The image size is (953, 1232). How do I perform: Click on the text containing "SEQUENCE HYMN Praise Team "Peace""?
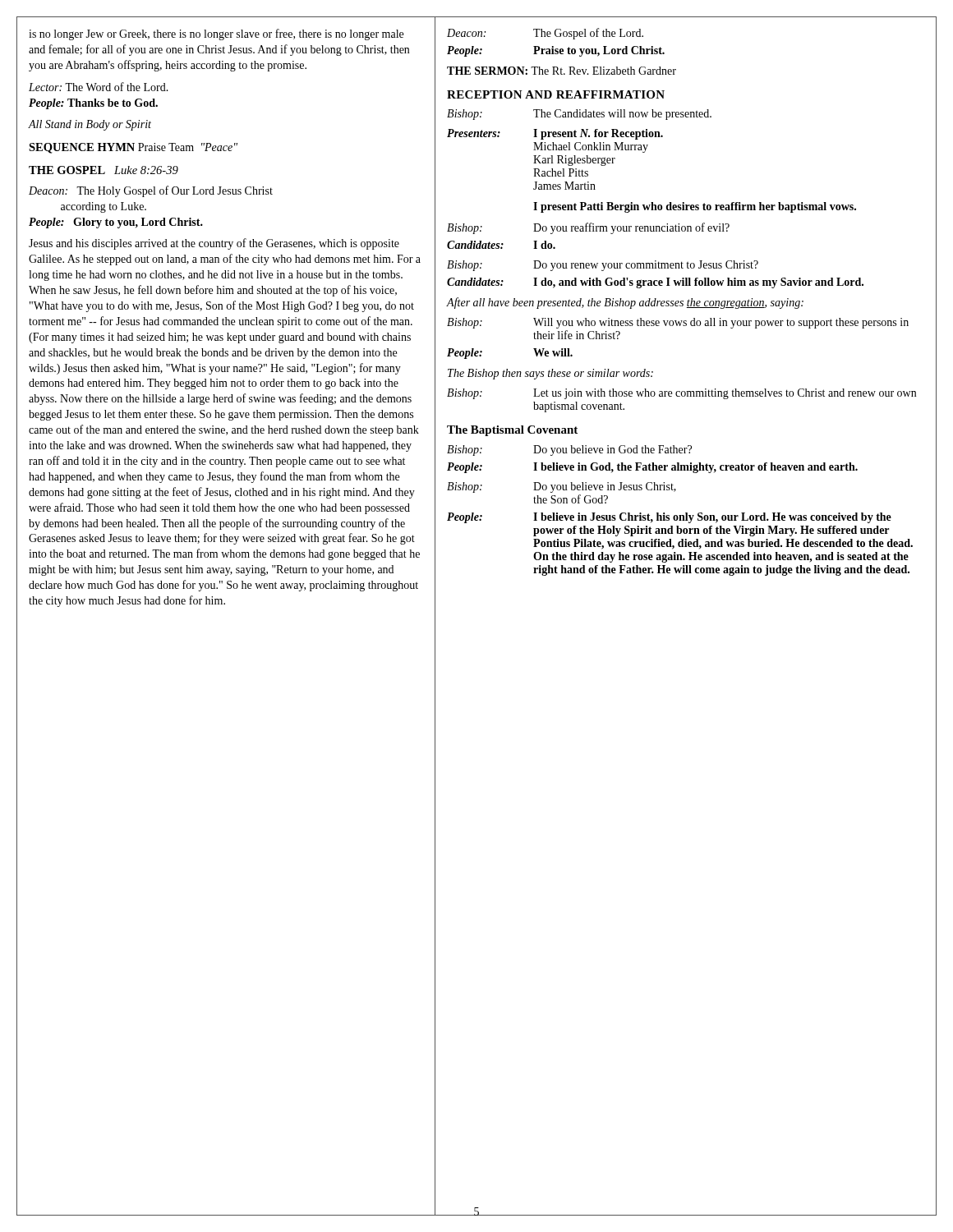[226, 148]
